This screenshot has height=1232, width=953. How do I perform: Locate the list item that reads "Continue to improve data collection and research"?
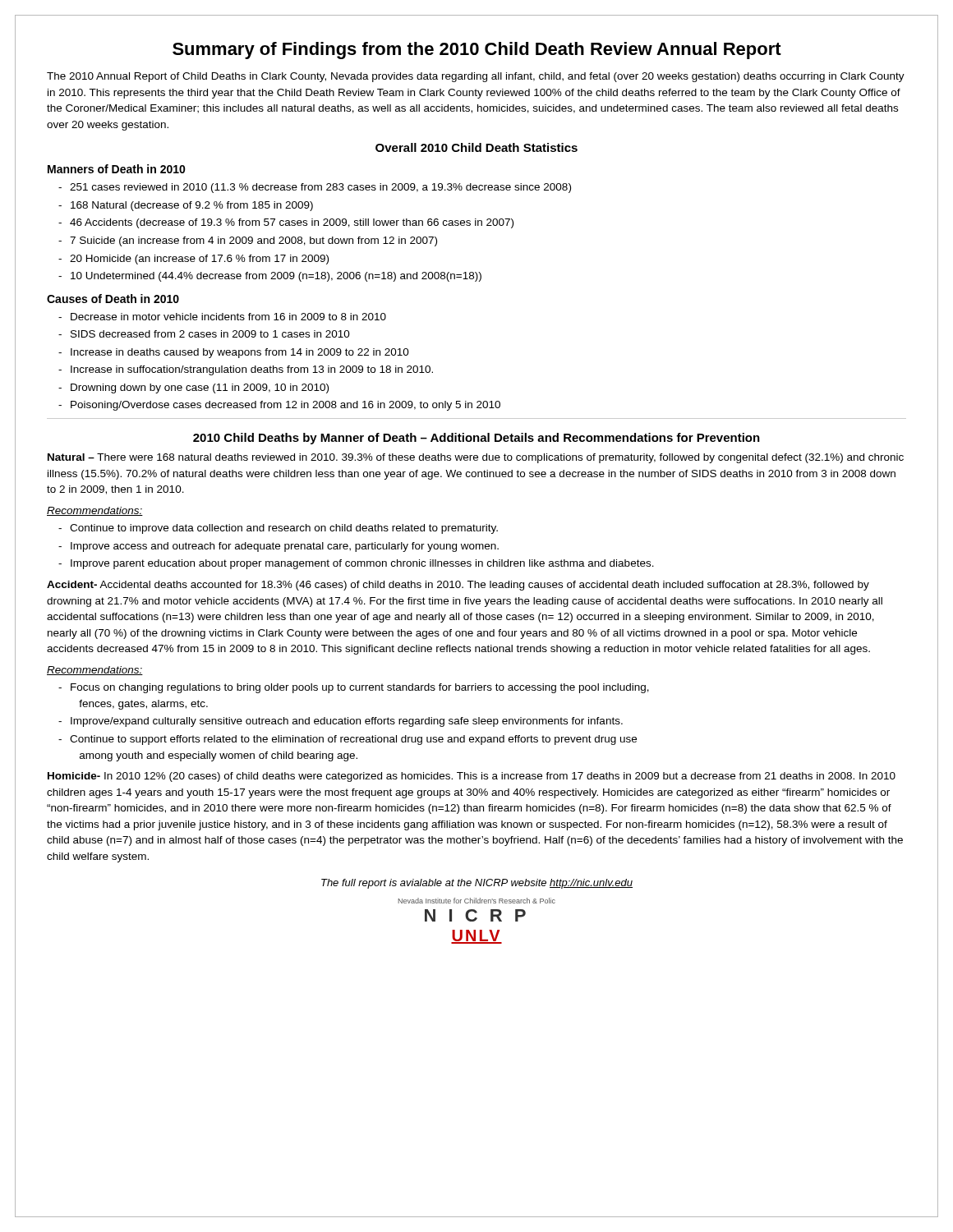(x=284, y=528)
